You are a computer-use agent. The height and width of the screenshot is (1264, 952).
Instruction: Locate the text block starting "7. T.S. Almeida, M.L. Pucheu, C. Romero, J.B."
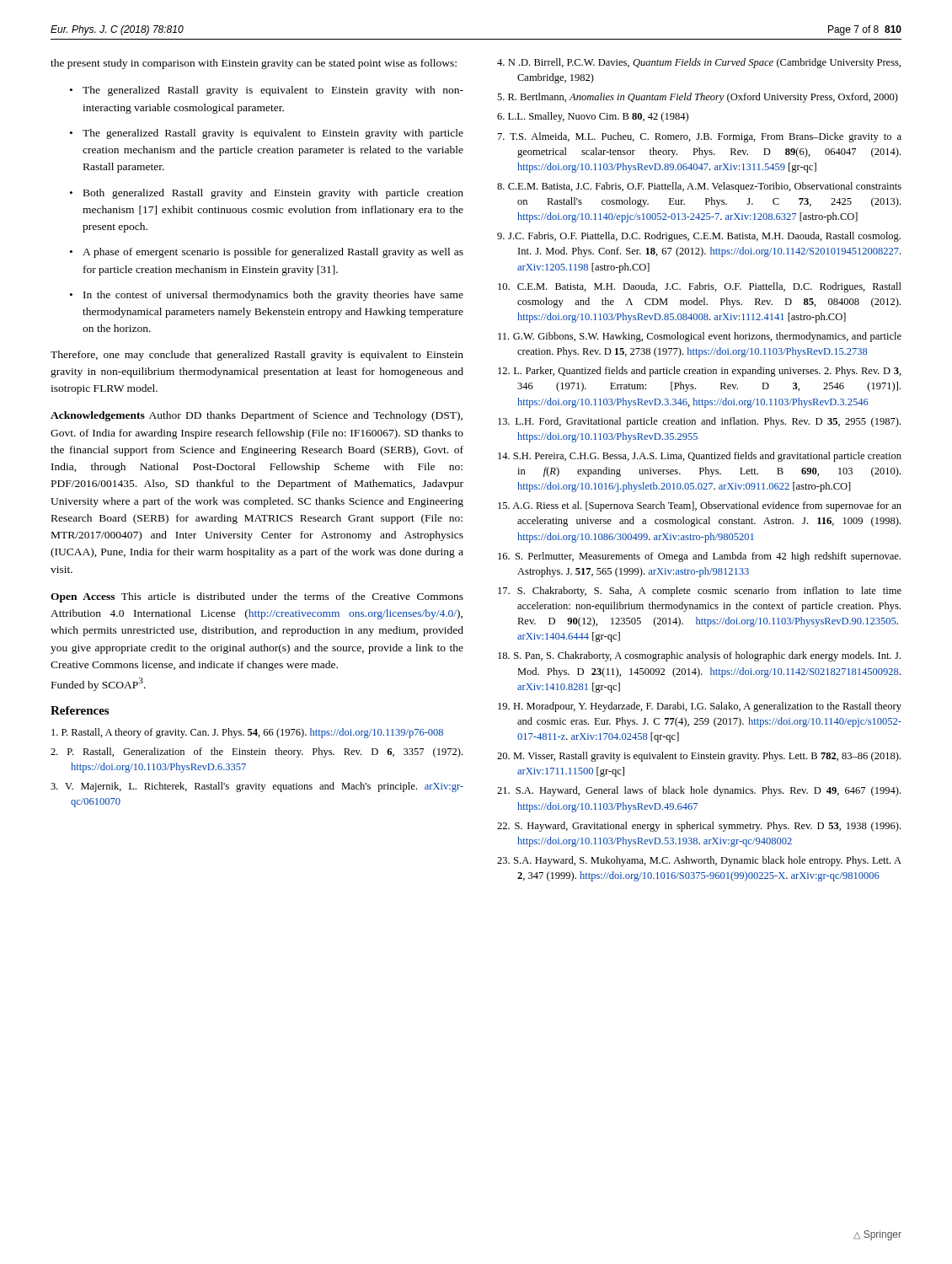pos(699,151)
